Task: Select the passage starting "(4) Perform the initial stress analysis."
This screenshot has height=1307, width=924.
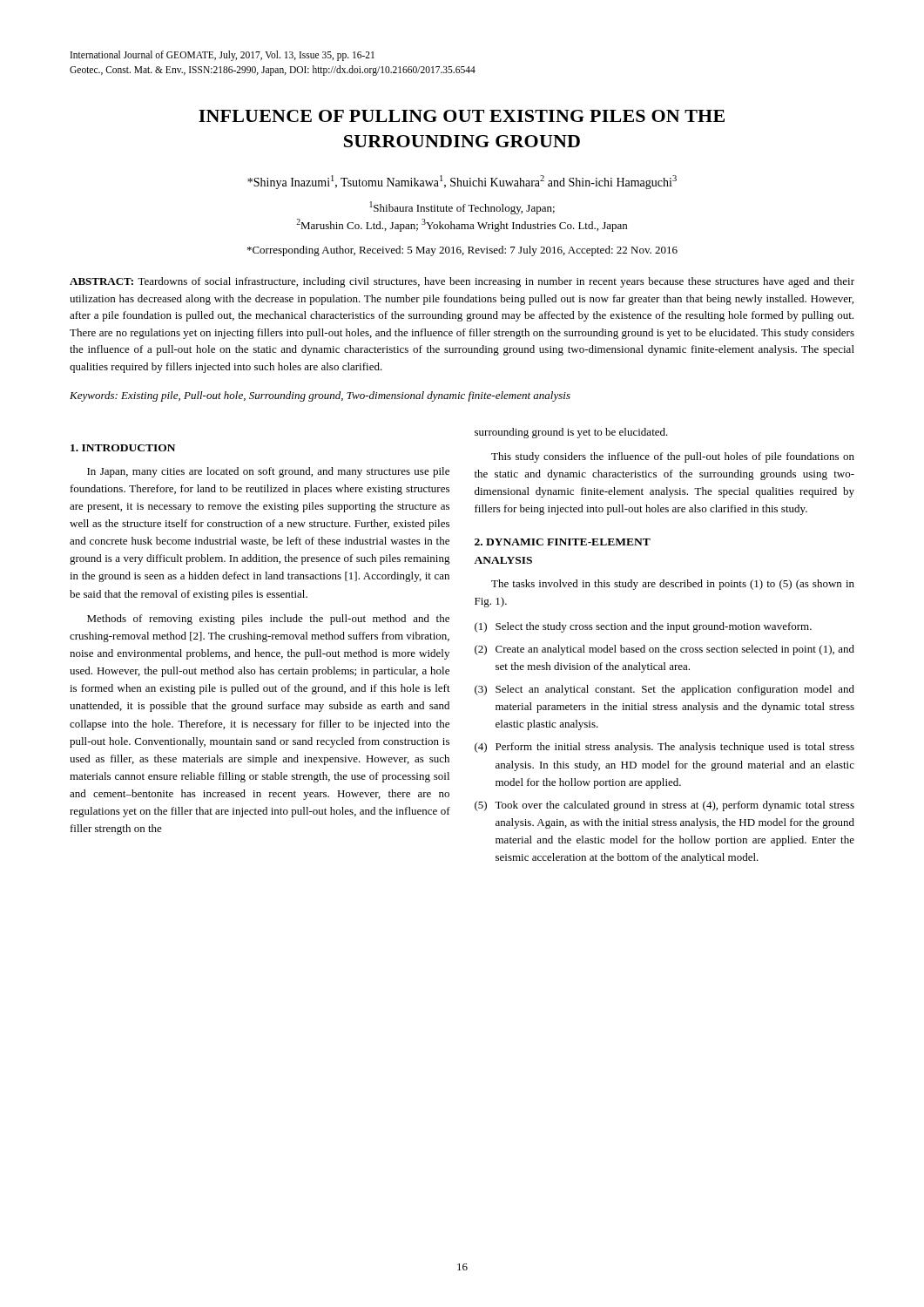Action: coord(664,765)
